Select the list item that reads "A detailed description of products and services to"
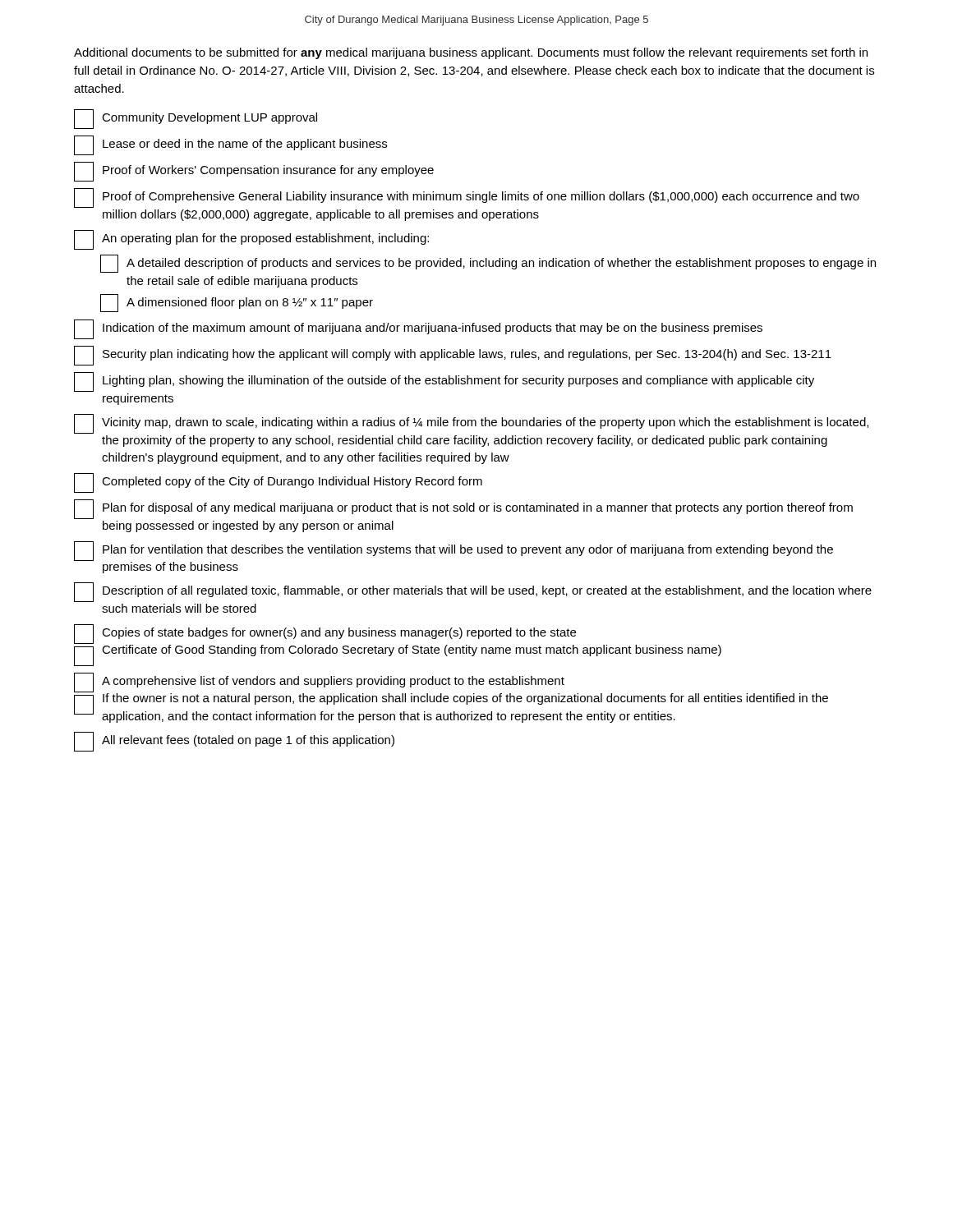This screenshot has height=1232, width=953. click(490, 271)
